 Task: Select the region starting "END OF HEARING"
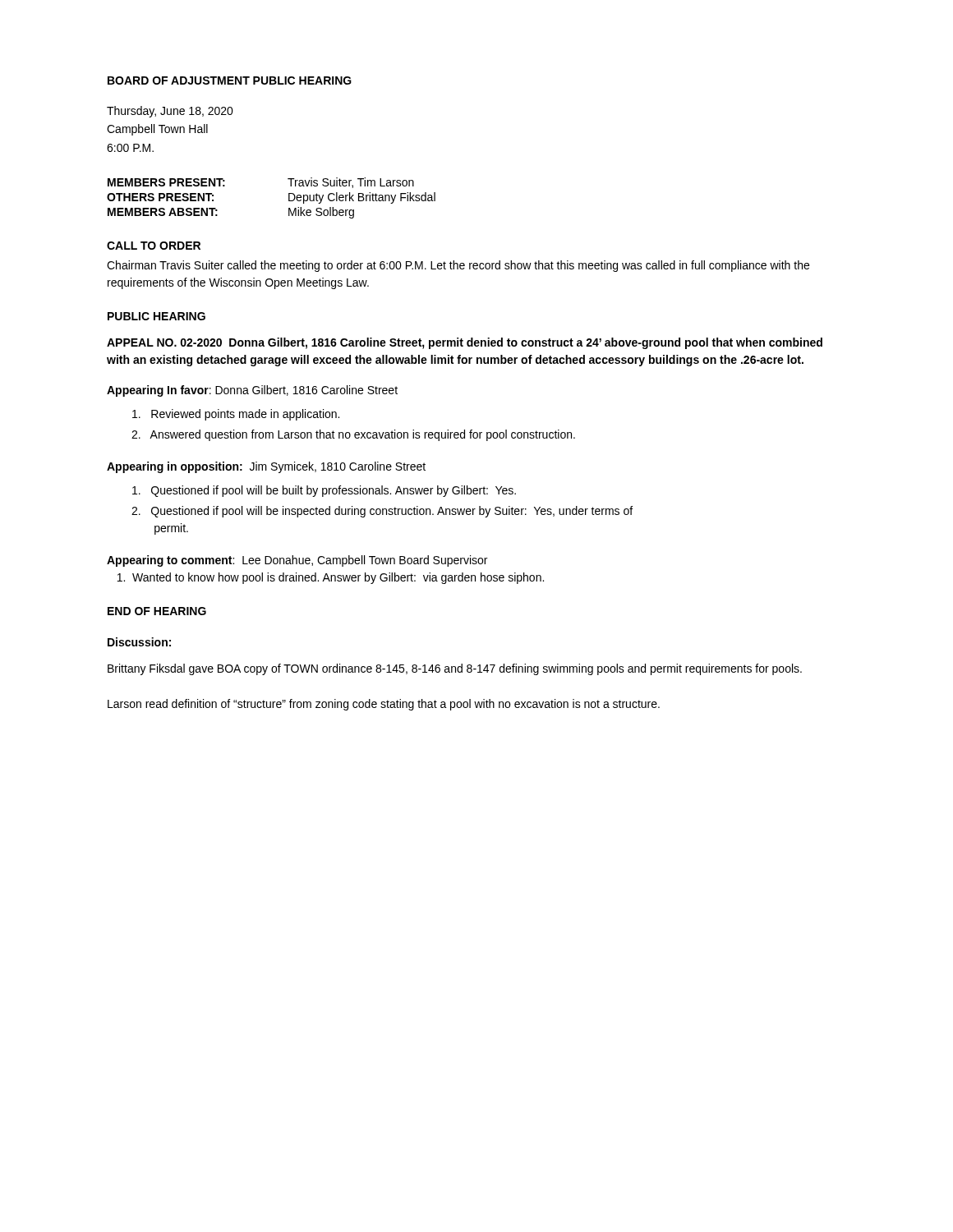pos(157,611)
